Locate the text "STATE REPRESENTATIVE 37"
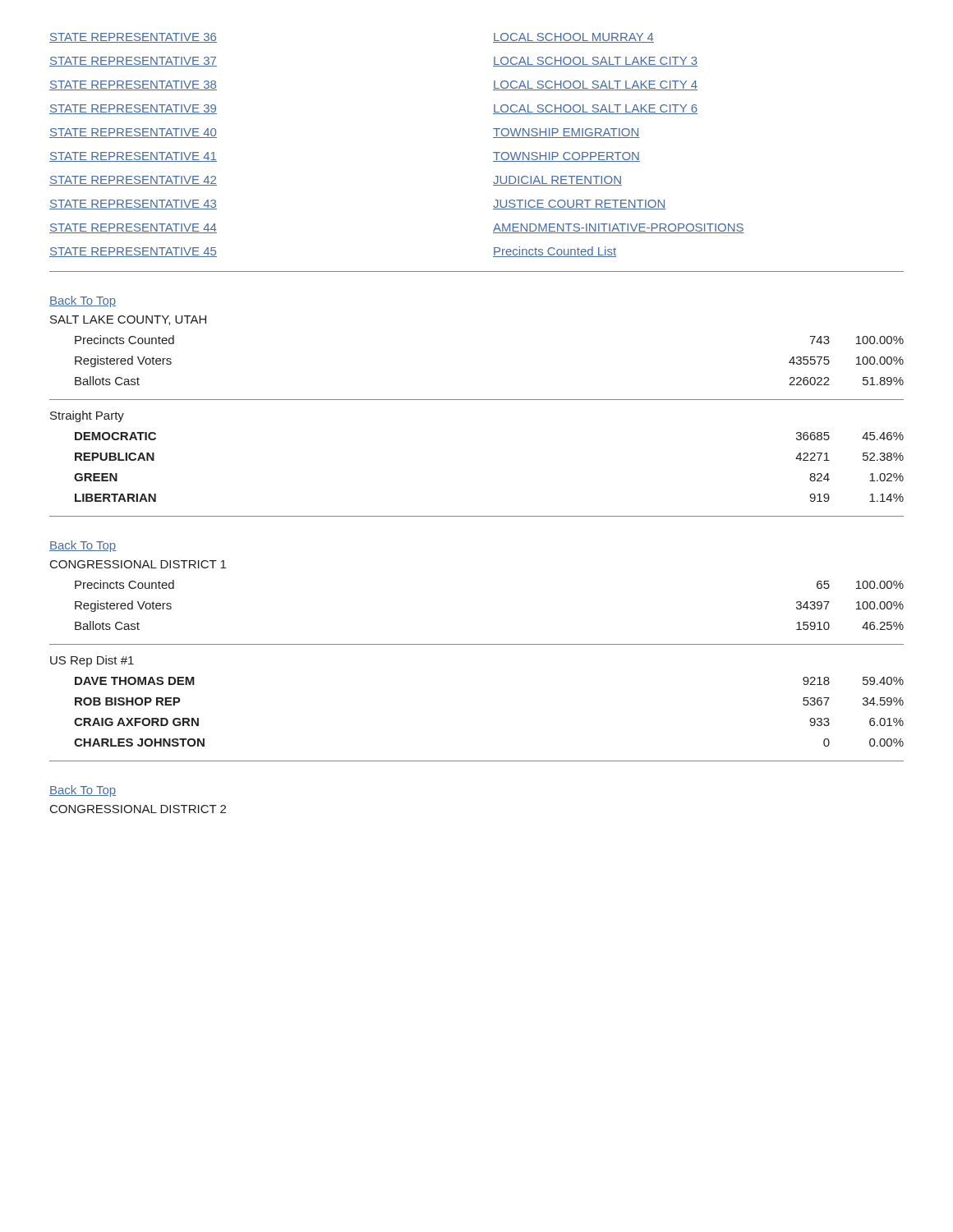Viewport: 953px width, 1232px height. tap(133, 60)
